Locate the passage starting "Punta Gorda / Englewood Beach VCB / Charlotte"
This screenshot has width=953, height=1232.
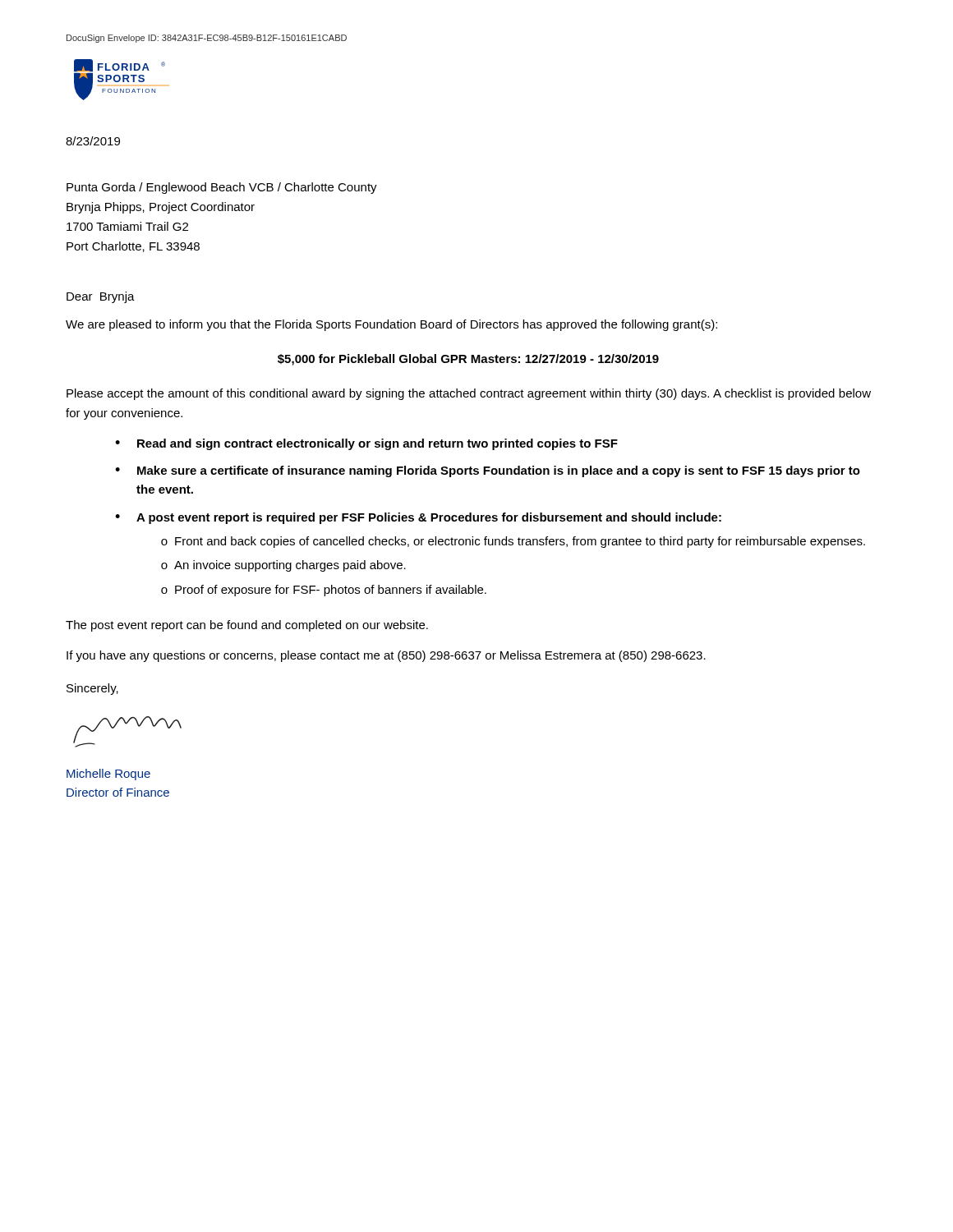tap(221, 216)
